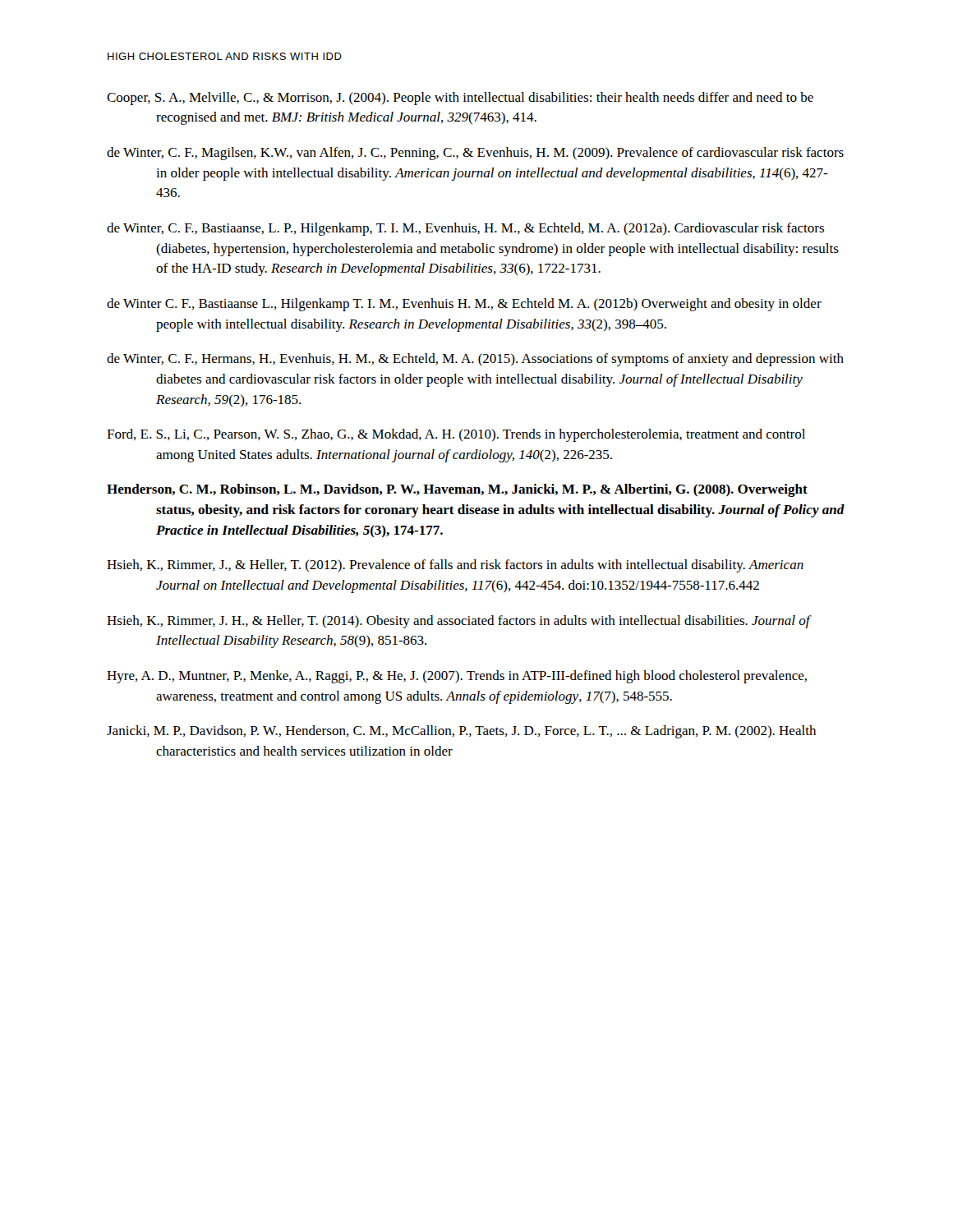Click on the region starting "Ford, E. S., Li, C., Pearson, W. S.,"
This screenshot has height=1232, width=953.
[456, 444]
